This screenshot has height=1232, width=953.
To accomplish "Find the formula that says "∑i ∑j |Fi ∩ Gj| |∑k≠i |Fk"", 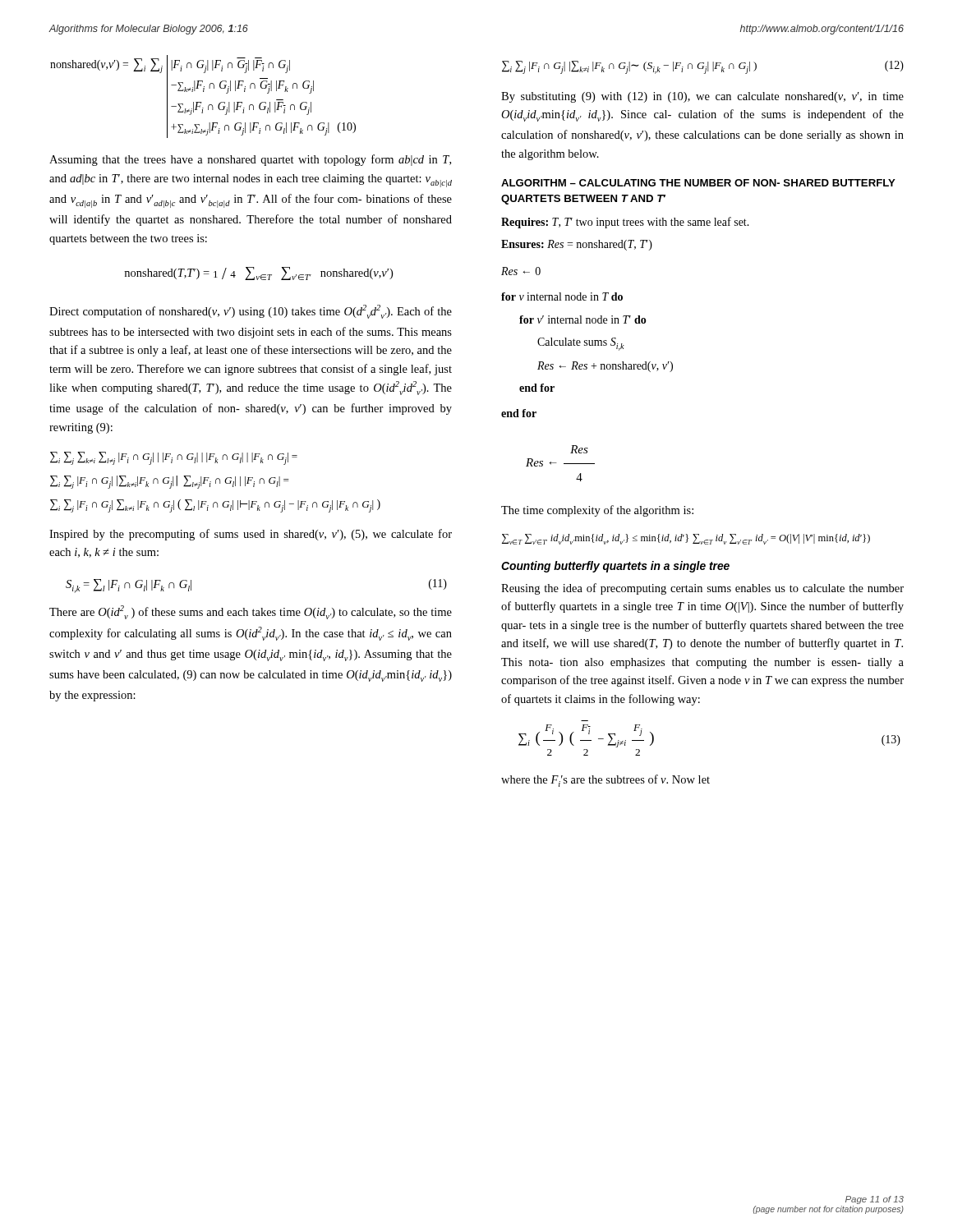I will pos(702,66).
